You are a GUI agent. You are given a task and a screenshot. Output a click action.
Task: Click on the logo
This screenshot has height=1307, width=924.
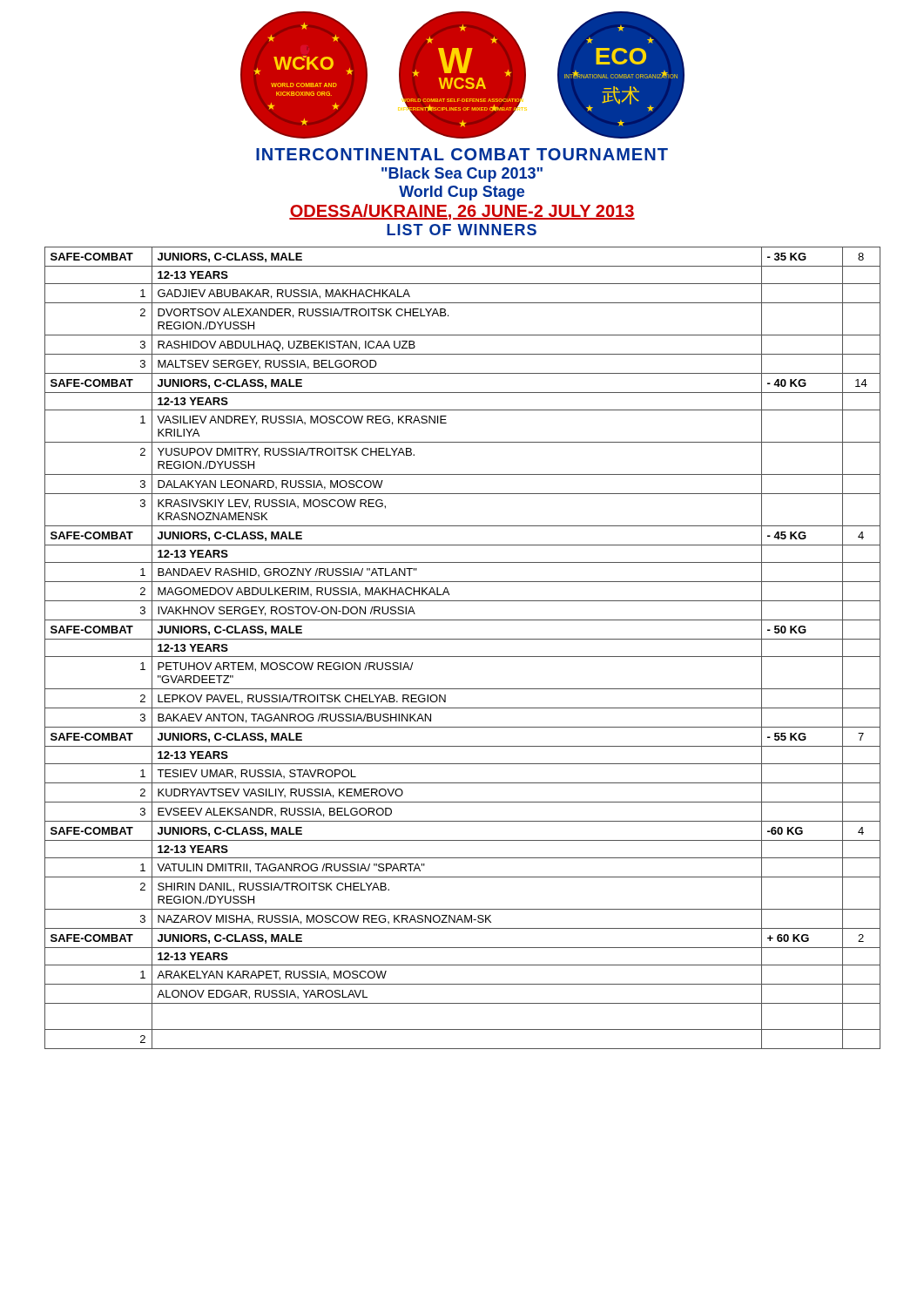(462, 72)
